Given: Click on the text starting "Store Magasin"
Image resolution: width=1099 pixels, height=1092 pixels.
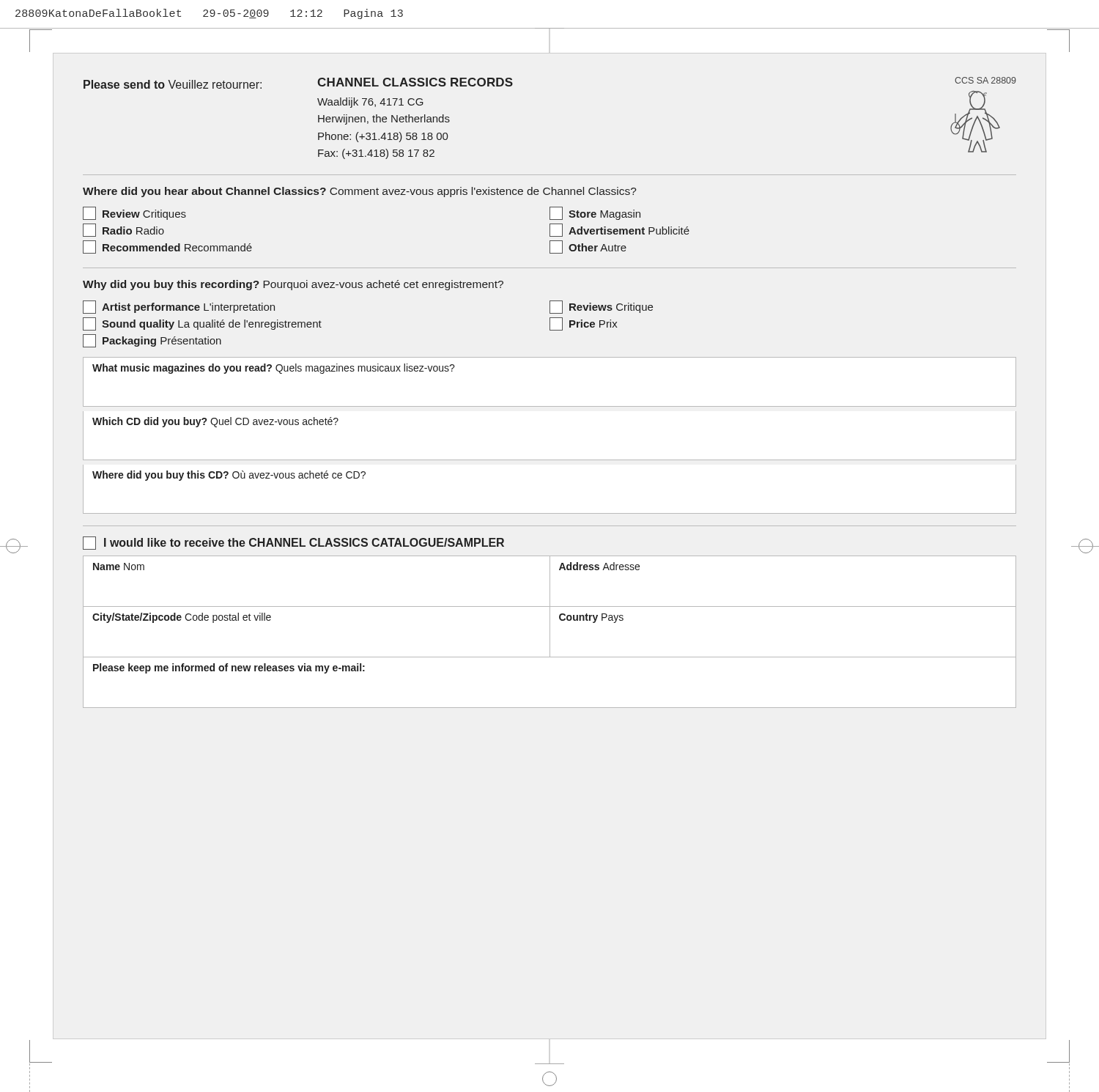Looking at the screenshot, I should [595, 213].
